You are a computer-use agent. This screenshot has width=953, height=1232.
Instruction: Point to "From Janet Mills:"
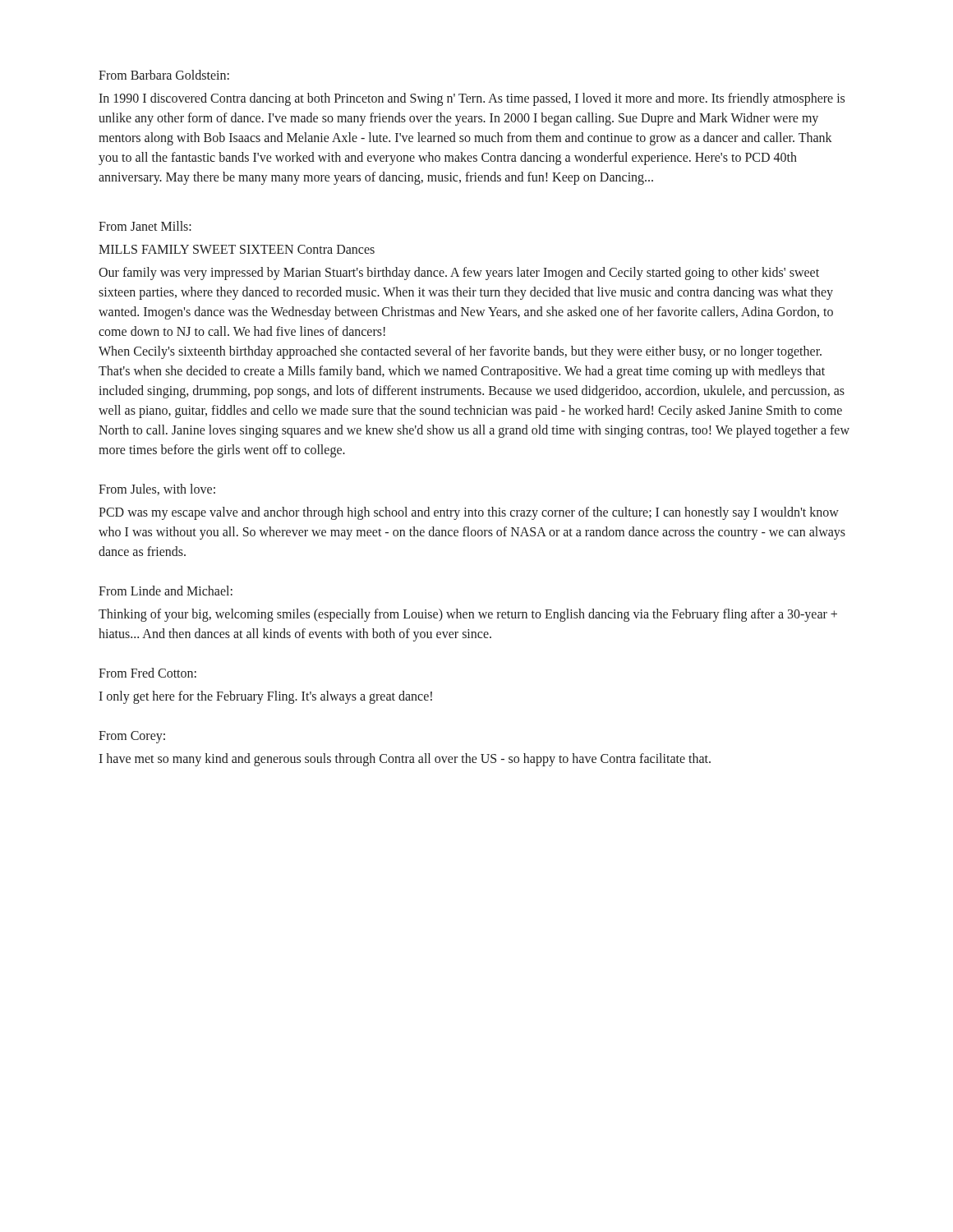(145, 226)
